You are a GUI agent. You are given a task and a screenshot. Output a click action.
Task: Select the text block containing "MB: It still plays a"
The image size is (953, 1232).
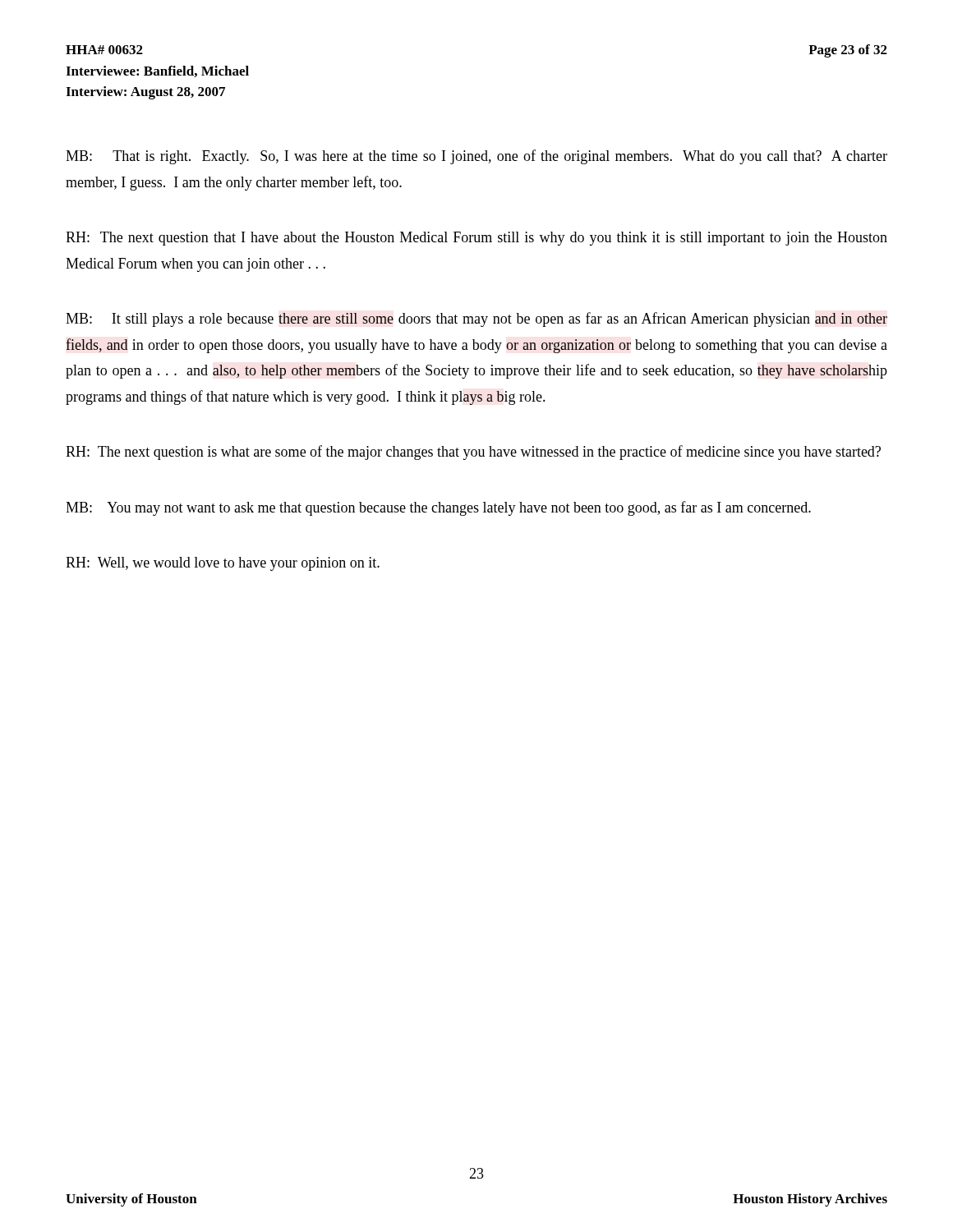pos(476,357)
